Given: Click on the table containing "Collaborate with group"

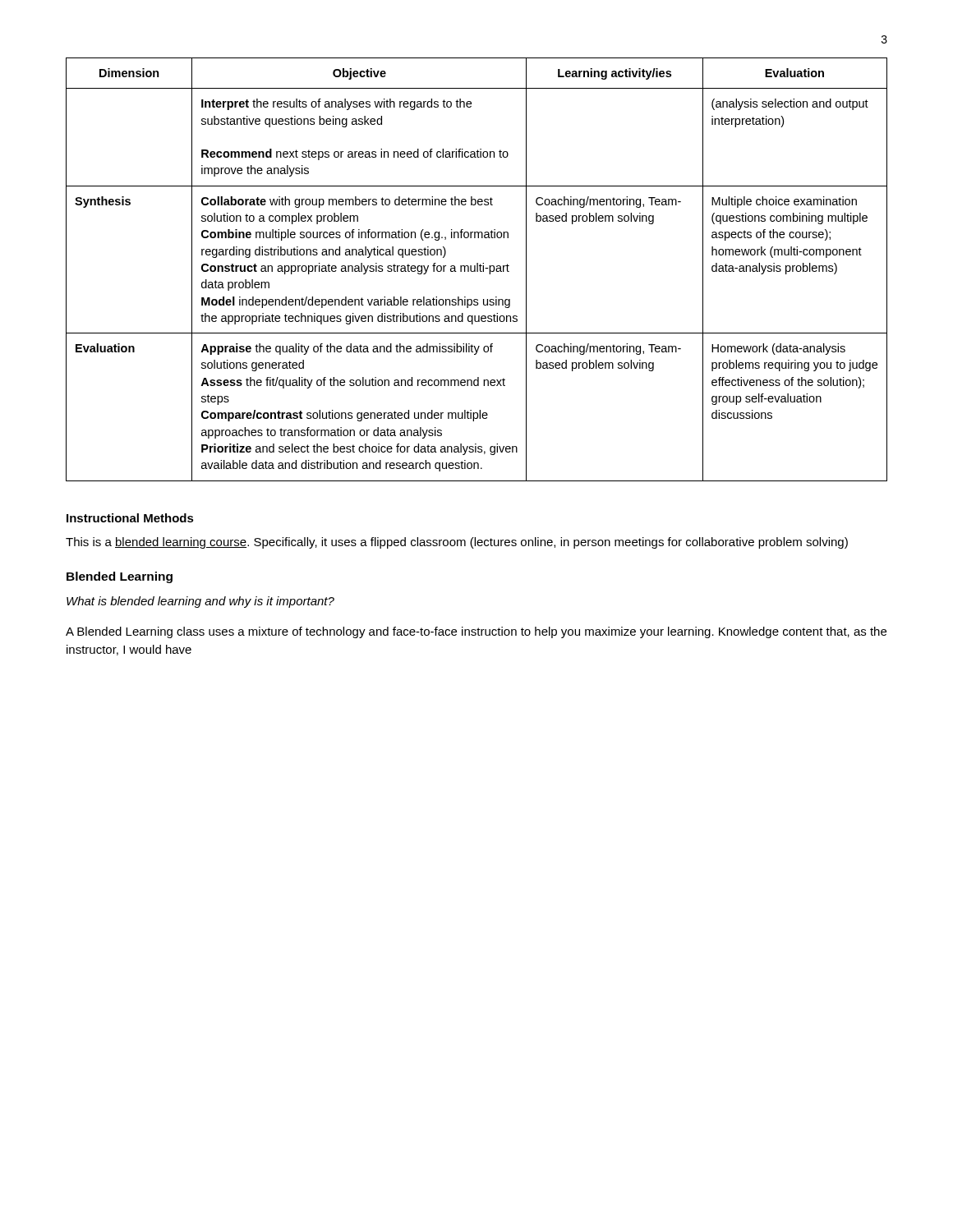Looking at the screenshot, I should click(x=476, y=269).
